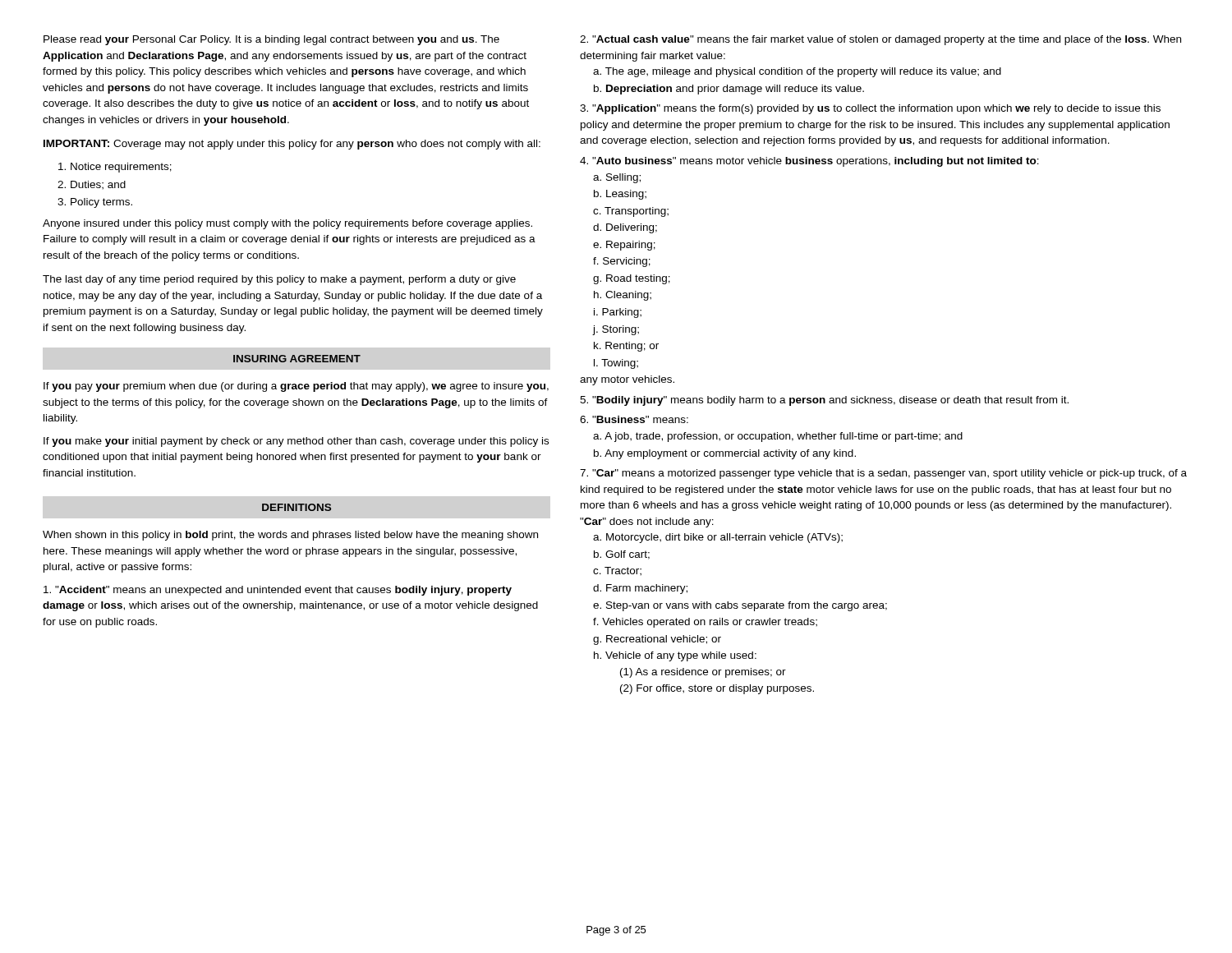This screenshot has height=953, width=1232.
Task: Select the block starting "Anyone insured under this"
Action: click(289, 239)
